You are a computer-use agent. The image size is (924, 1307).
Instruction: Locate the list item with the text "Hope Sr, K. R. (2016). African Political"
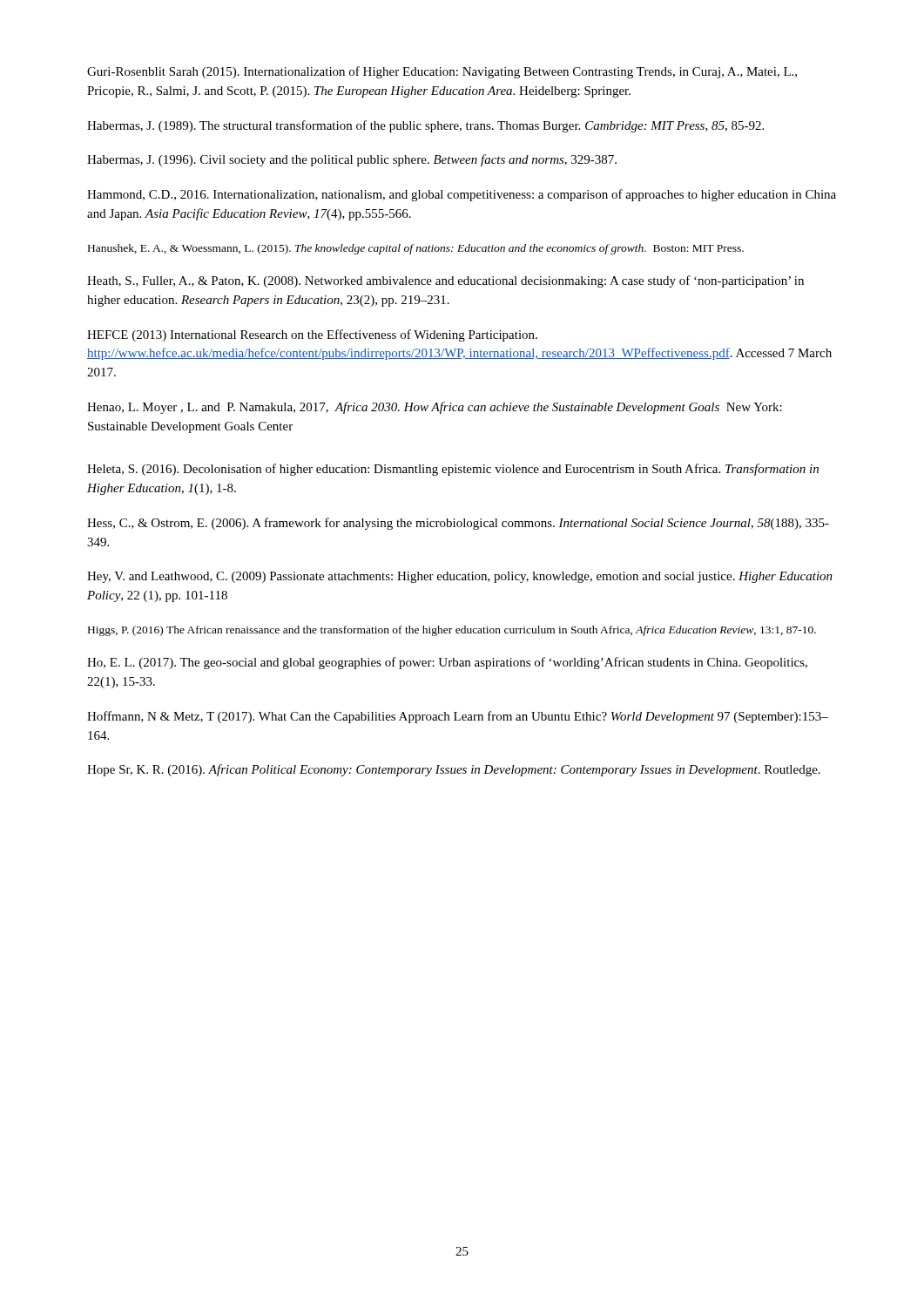(x=454, y=770)
